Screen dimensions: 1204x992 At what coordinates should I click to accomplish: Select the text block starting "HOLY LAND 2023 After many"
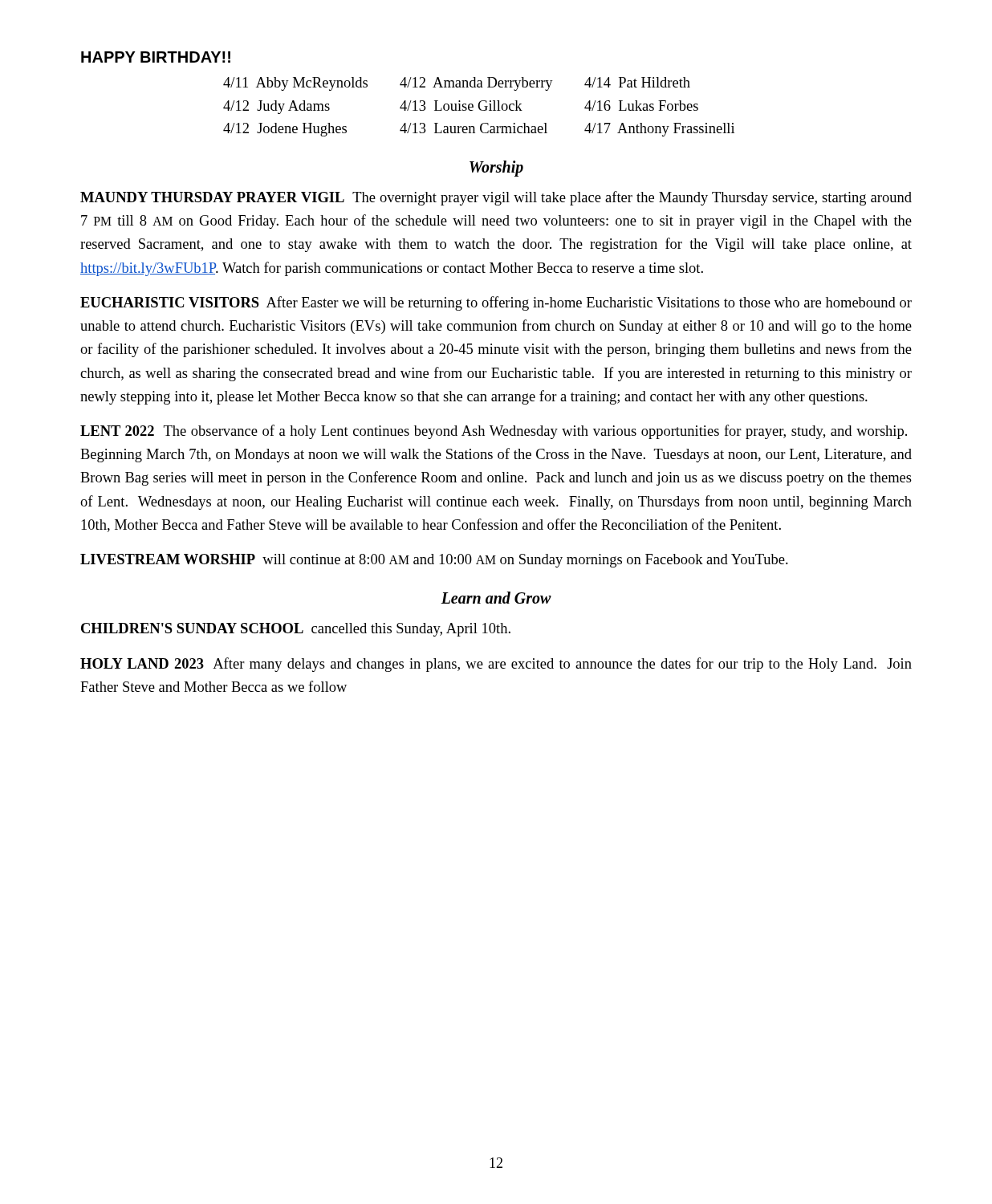point(496,675)
